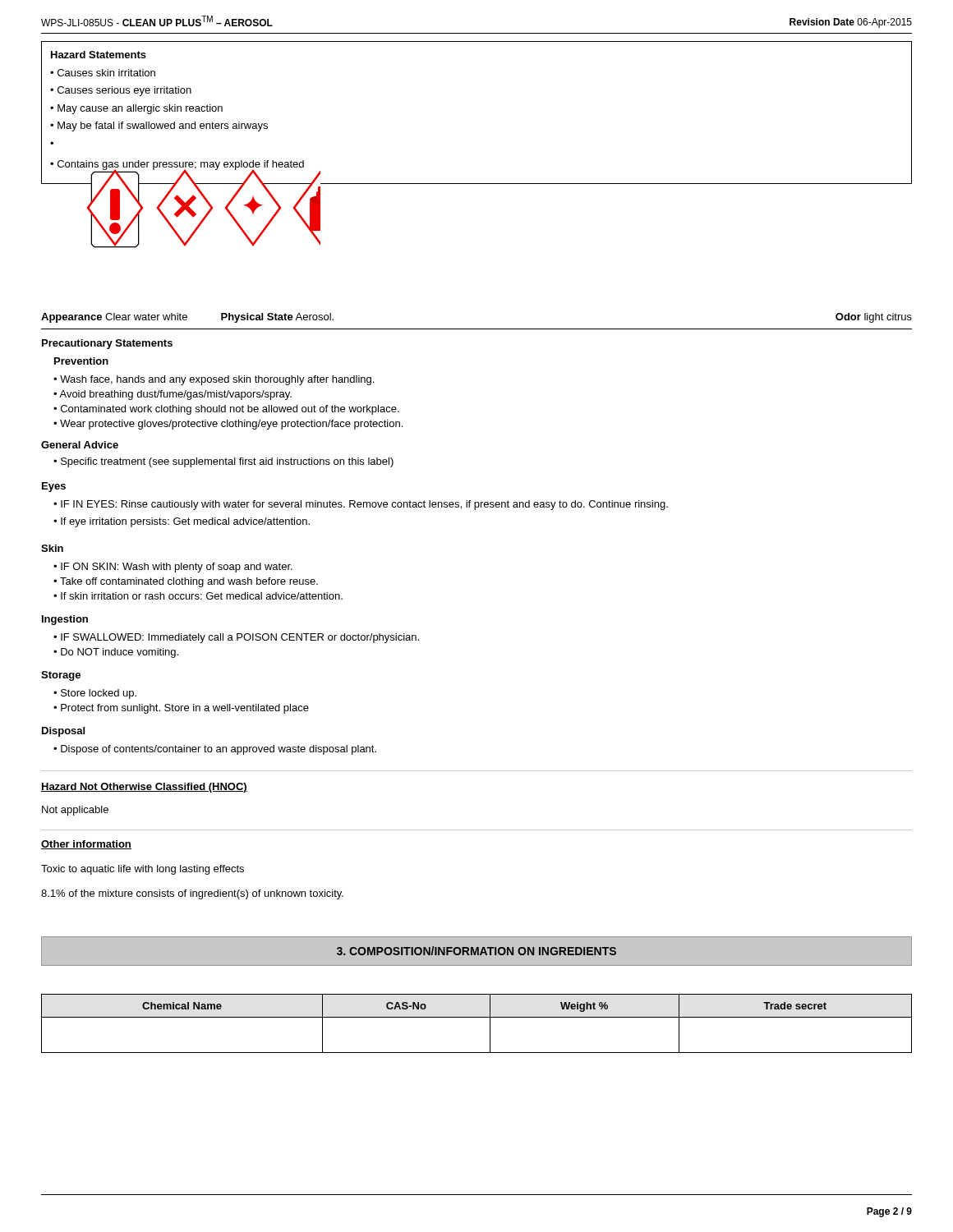Click the passage that begins "• IF SWALLOWED:"

(236, 638)
